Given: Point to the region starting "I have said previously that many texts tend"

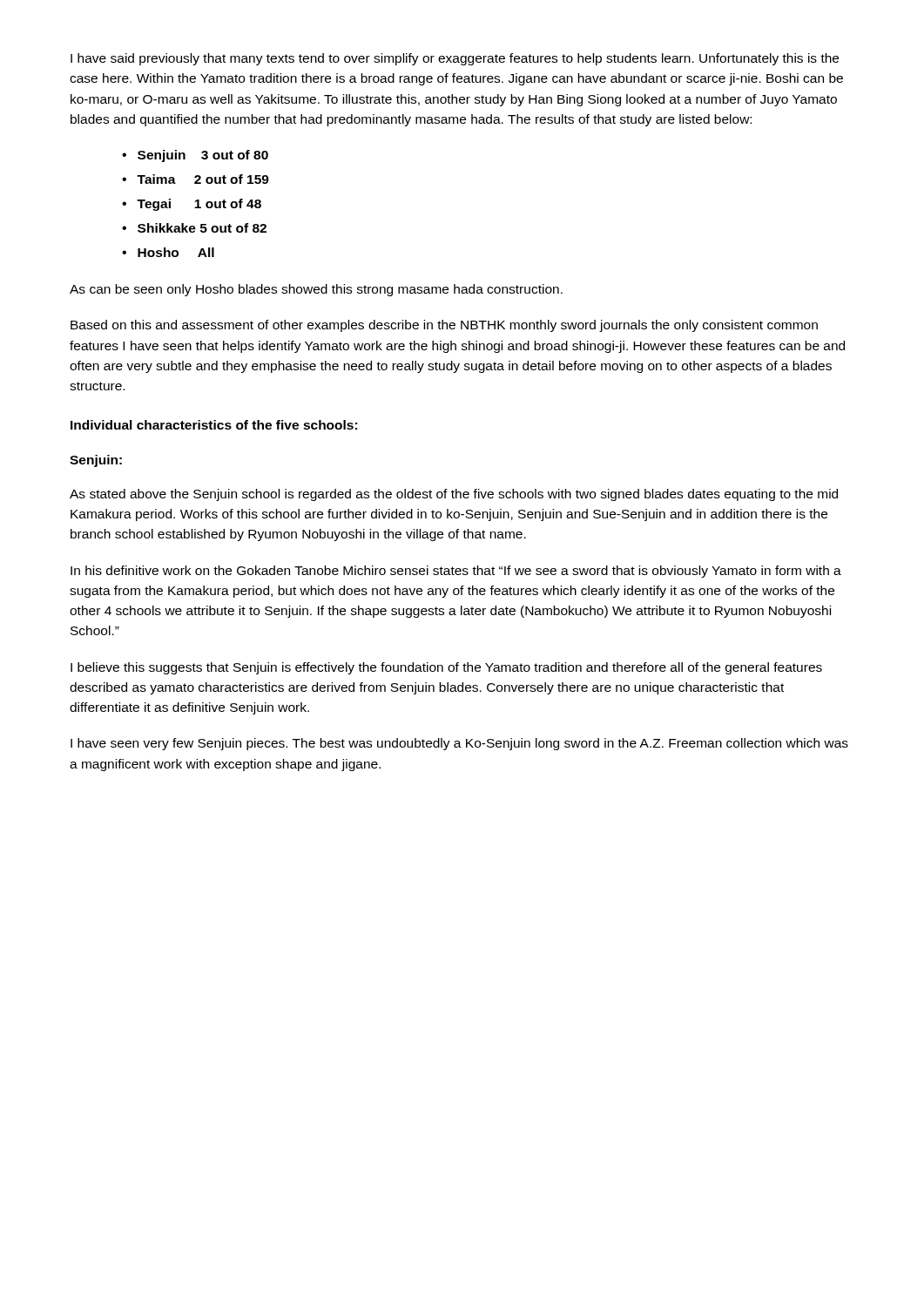Looking at the screenshot, I should click(457, 88).
